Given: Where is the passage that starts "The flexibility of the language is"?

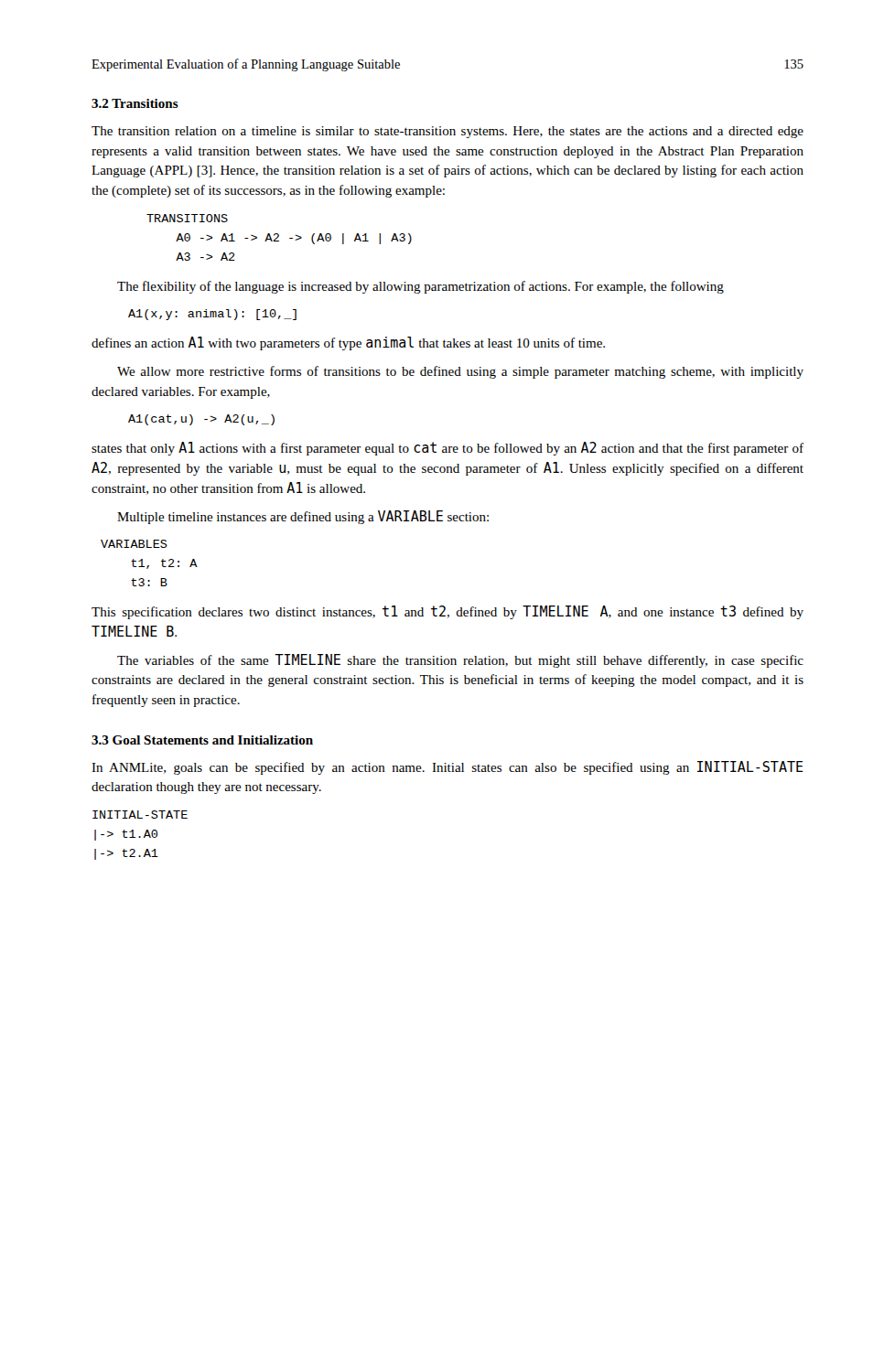Looking at the screenshot, I should 448,287.
